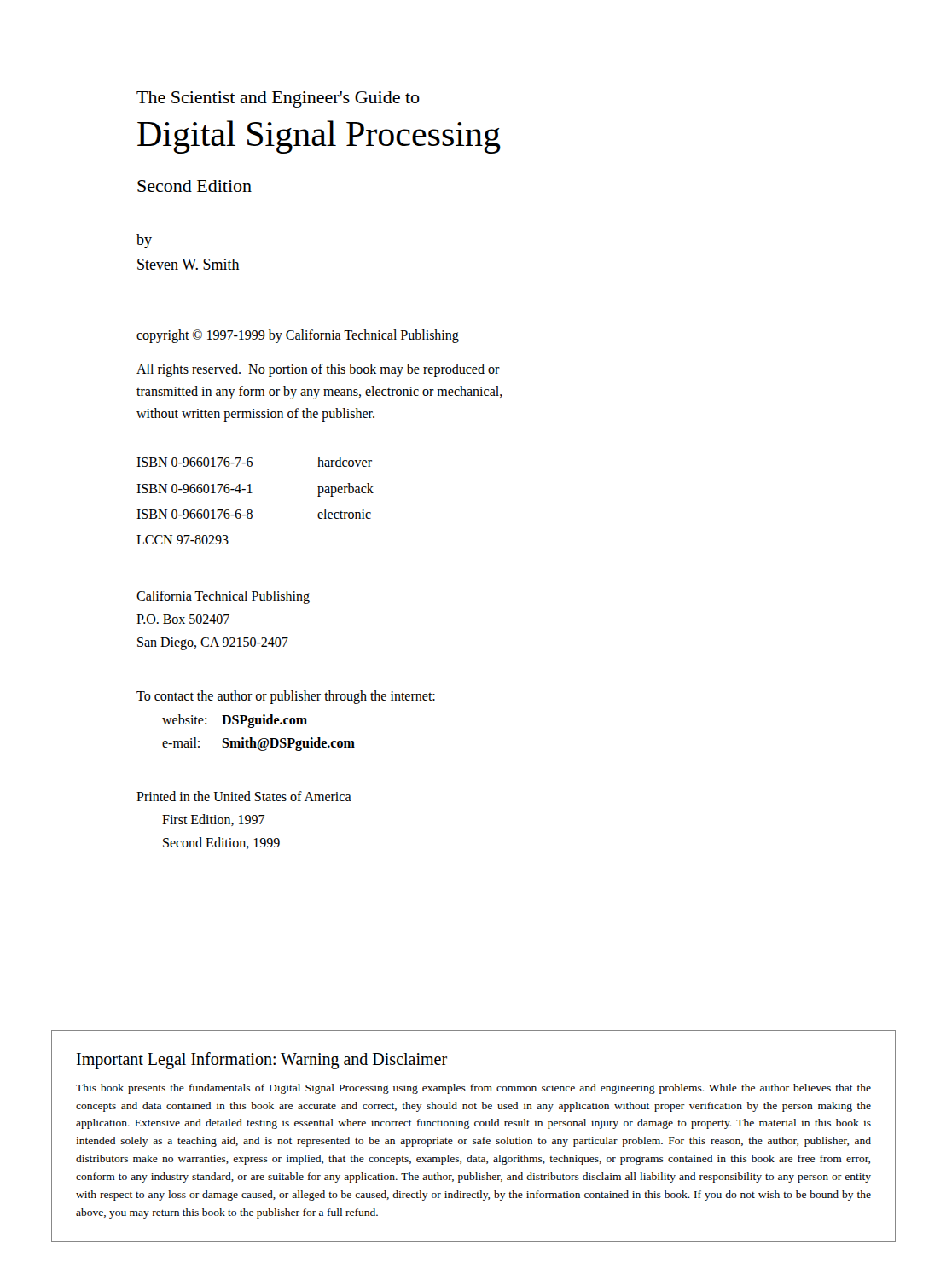Click on the passage starting "ISBN 0-9660176-7-6 hardcover ISBN 0-9660176-4-1"
The width and height of the screenshot is (952, 1280).
click(x=254, y=462)
